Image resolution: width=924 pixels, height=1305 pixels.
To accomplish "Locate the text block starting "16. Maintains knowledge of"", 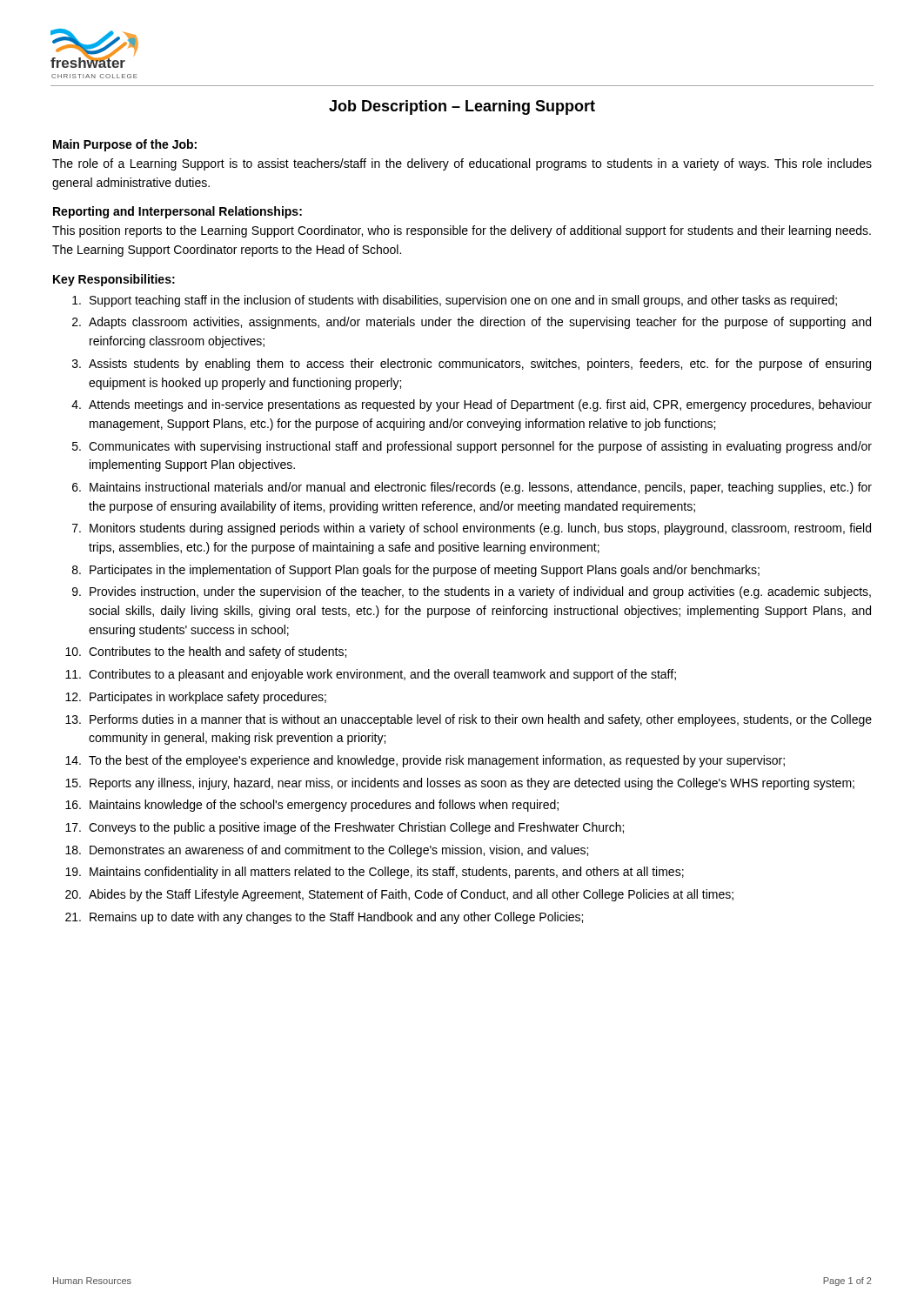I will [306, 806].
